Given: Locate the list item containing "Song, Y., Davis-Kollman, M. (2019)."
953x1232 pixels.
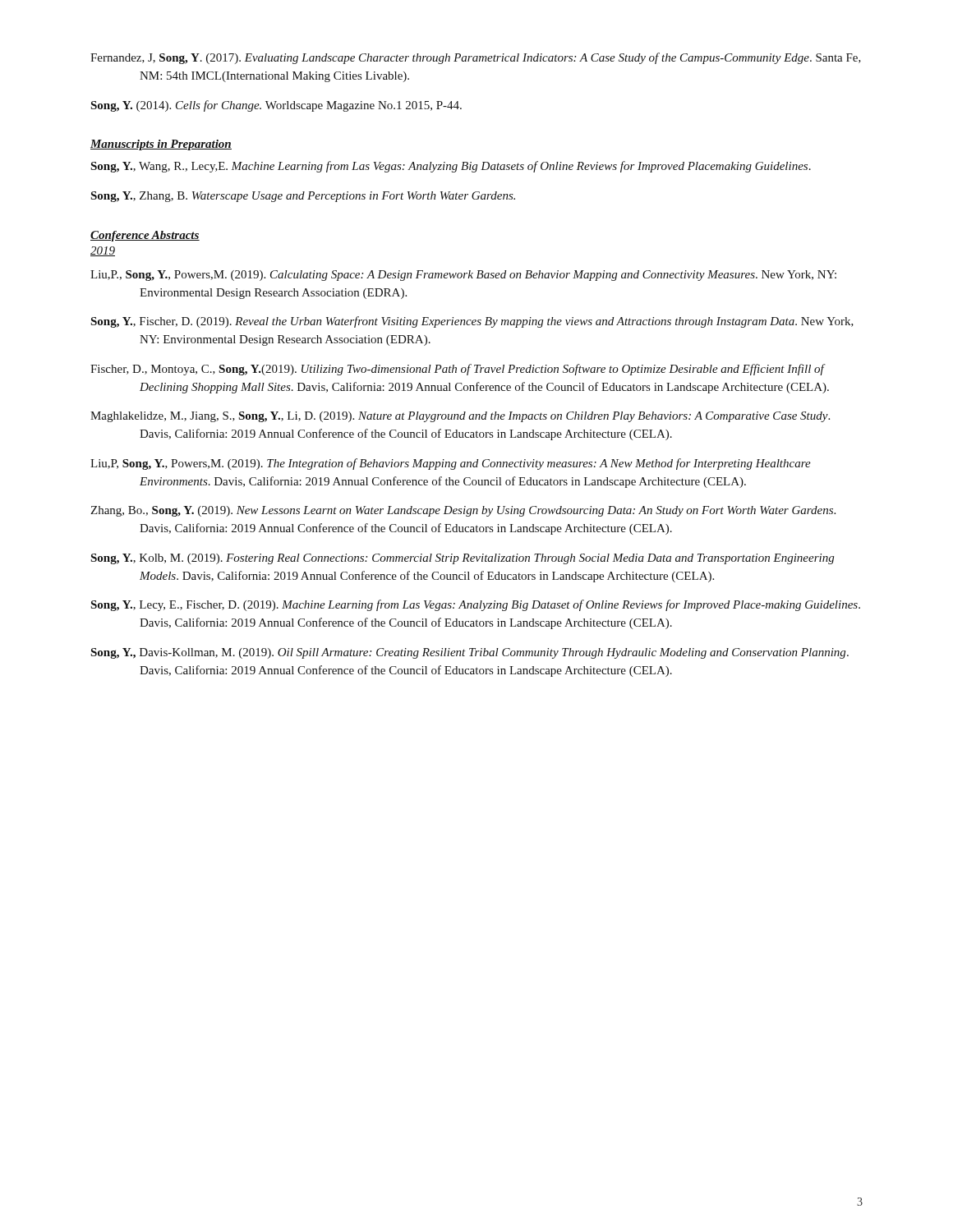Looking at the screenshot, I should pyautogui.click(x=470, y=661).
